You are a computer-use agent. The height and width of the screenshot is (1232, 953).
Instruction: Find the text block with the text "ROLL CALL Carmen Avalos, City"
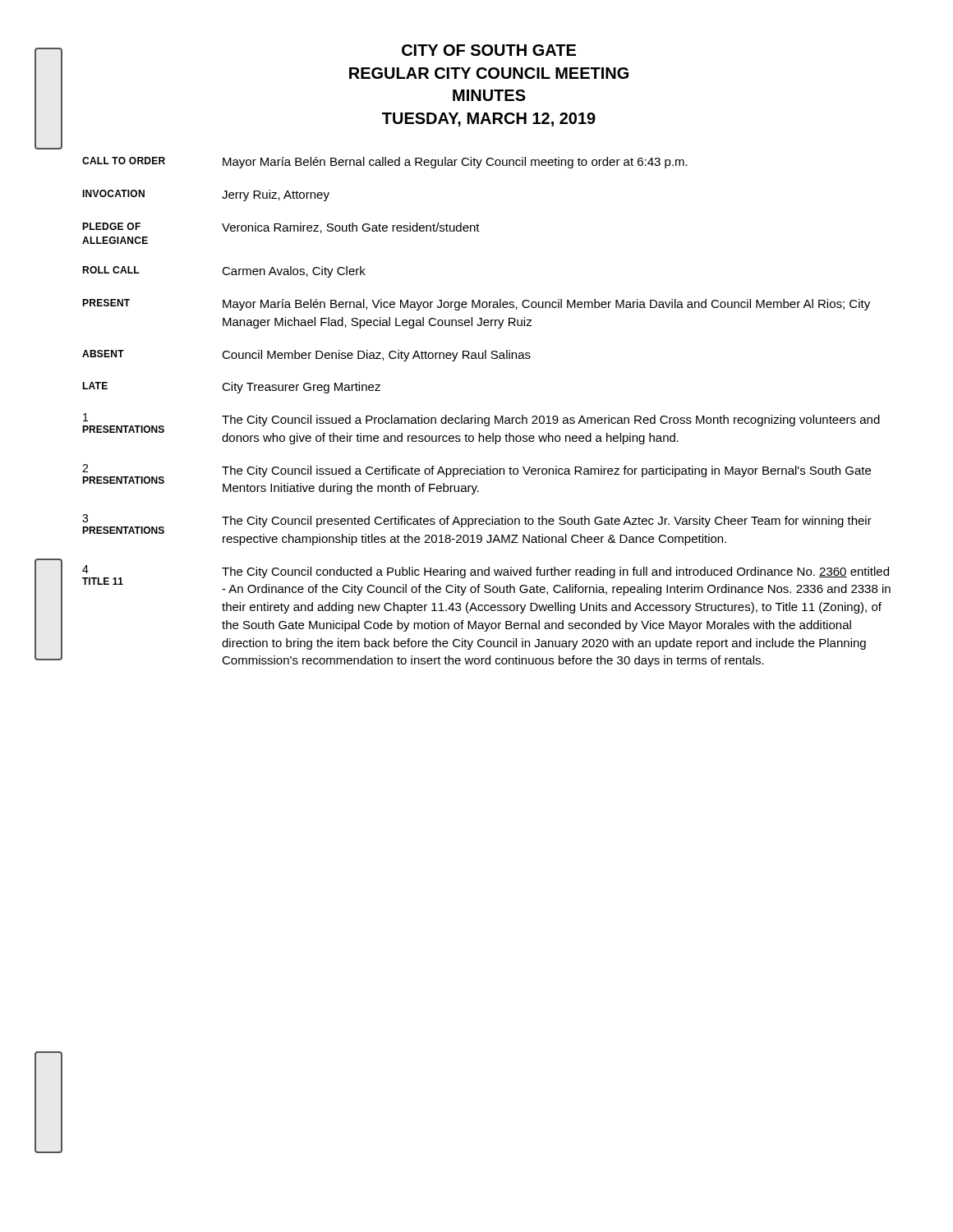pos(224,272)
